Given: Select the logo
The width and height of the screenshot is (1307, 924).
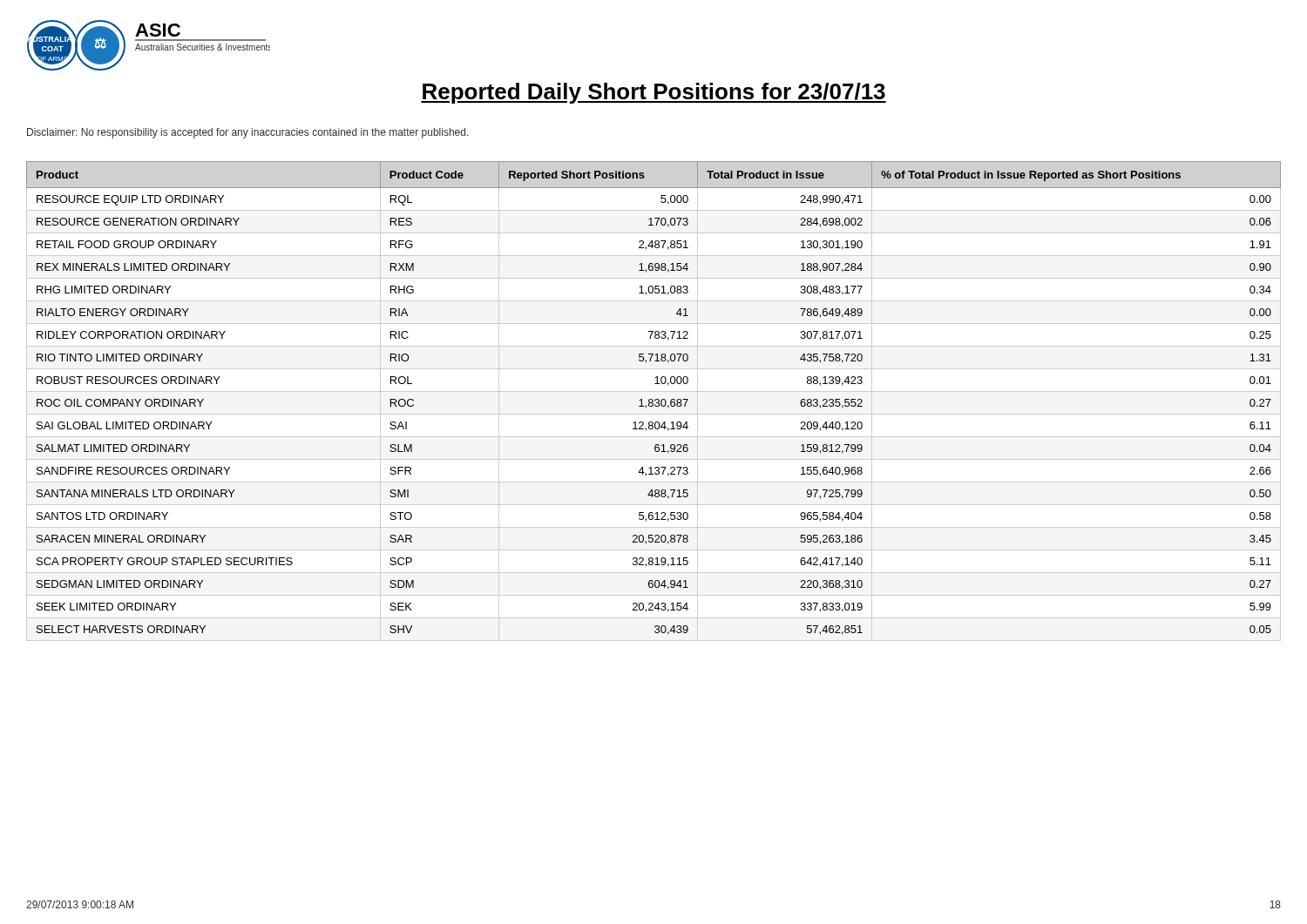Looking at the screenshot, I should tap(148, 47).
